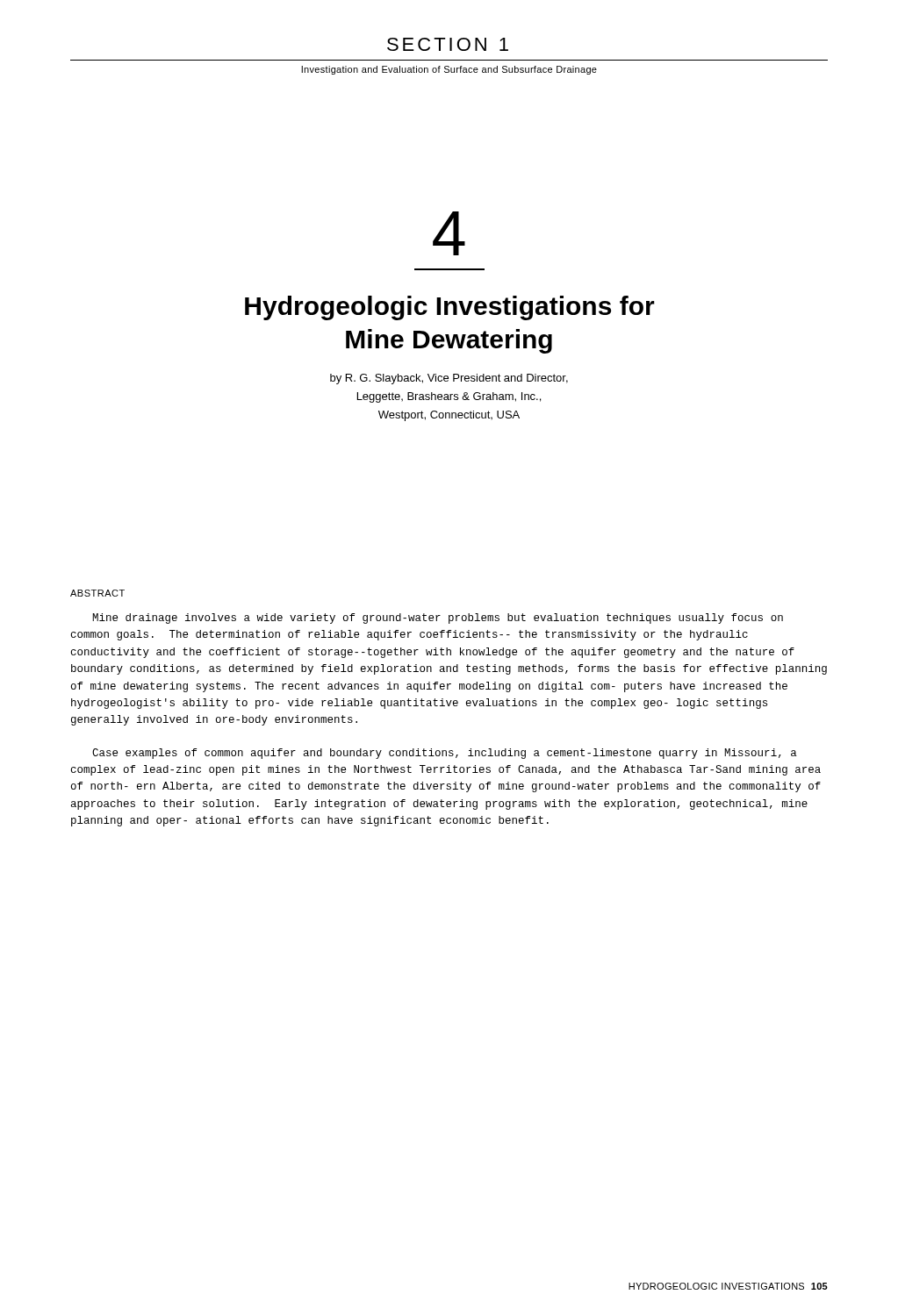Screen dimensions: 1316x898
Task: Select the section header
Action: 98,593
